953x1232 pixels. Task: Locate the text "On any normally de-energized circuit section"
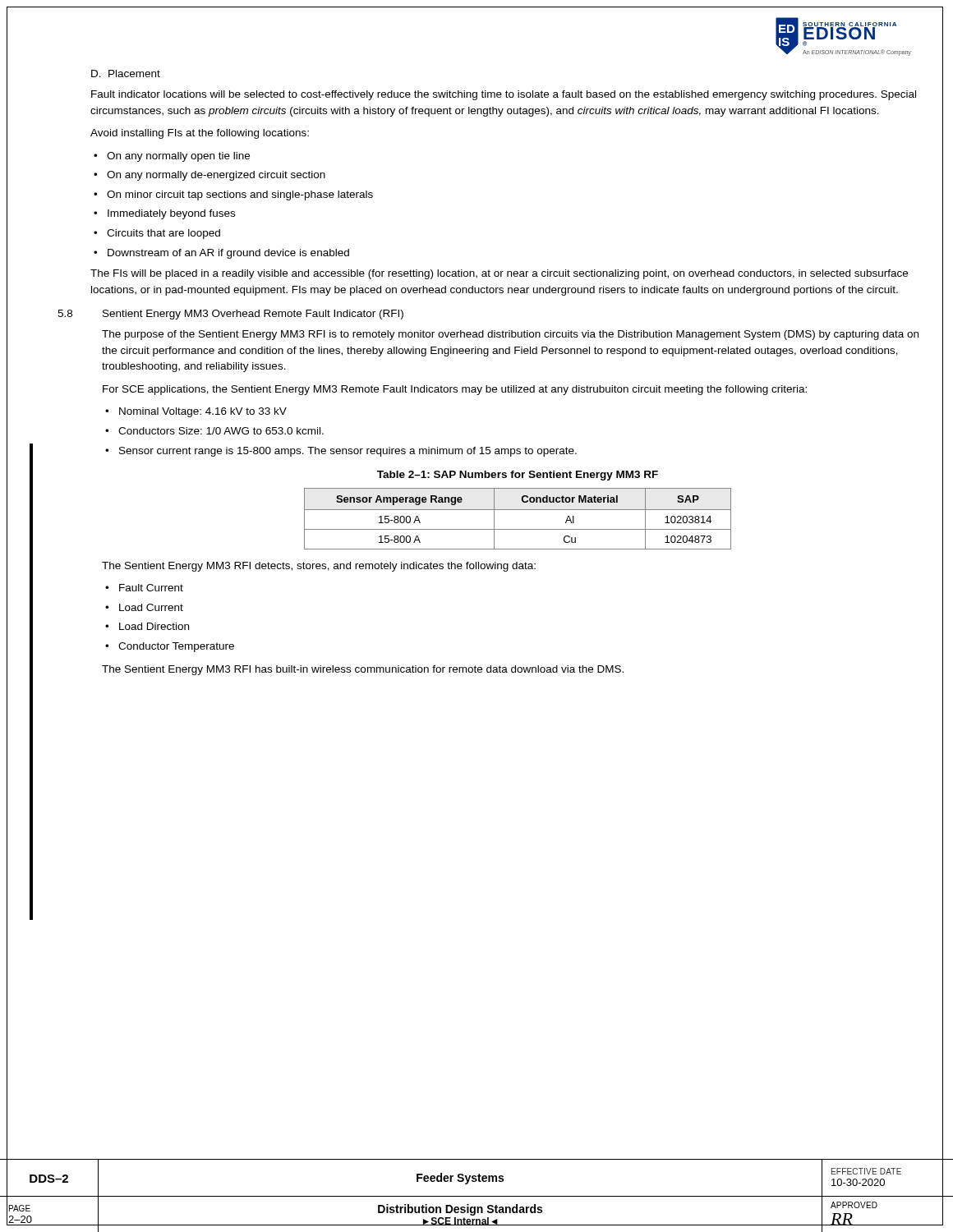coord(209,176)
